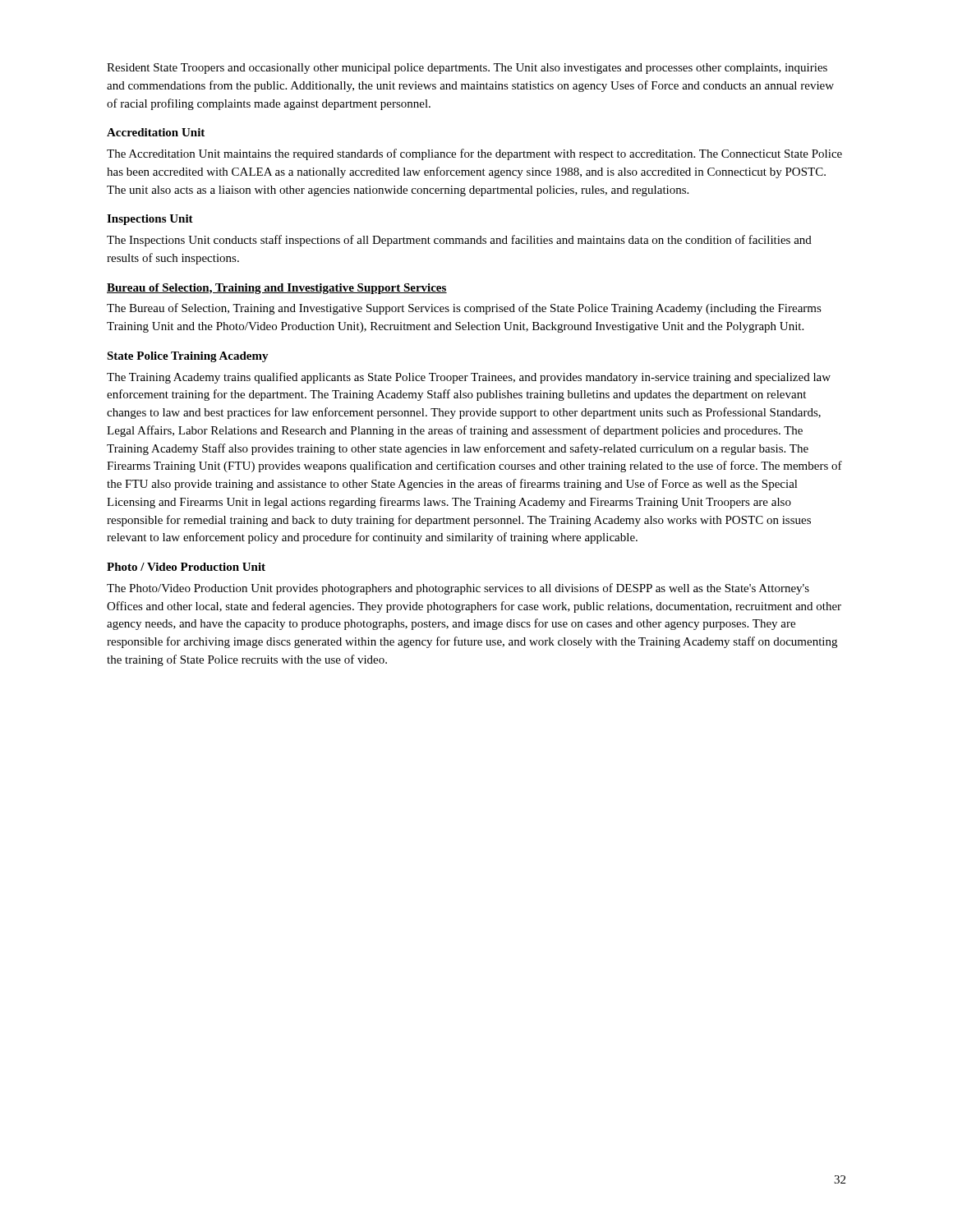The image size is (953, 1232).
Task: Point to the text block starting "Accreditation Unit"
Action: click(156, 132)
